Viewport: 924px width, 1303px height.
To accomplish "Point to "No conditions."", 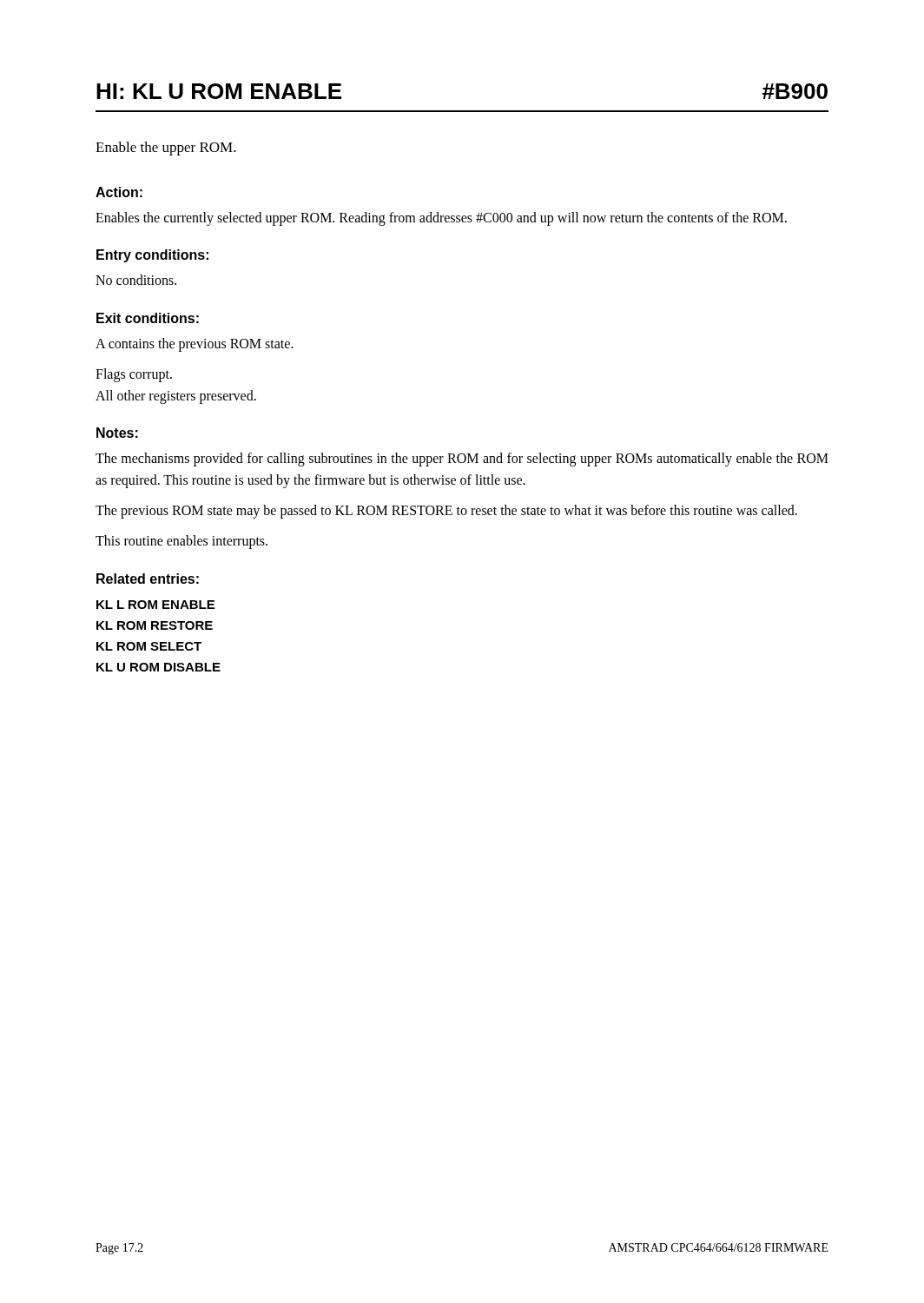I will pyautogui.click(x=136, y=280).
